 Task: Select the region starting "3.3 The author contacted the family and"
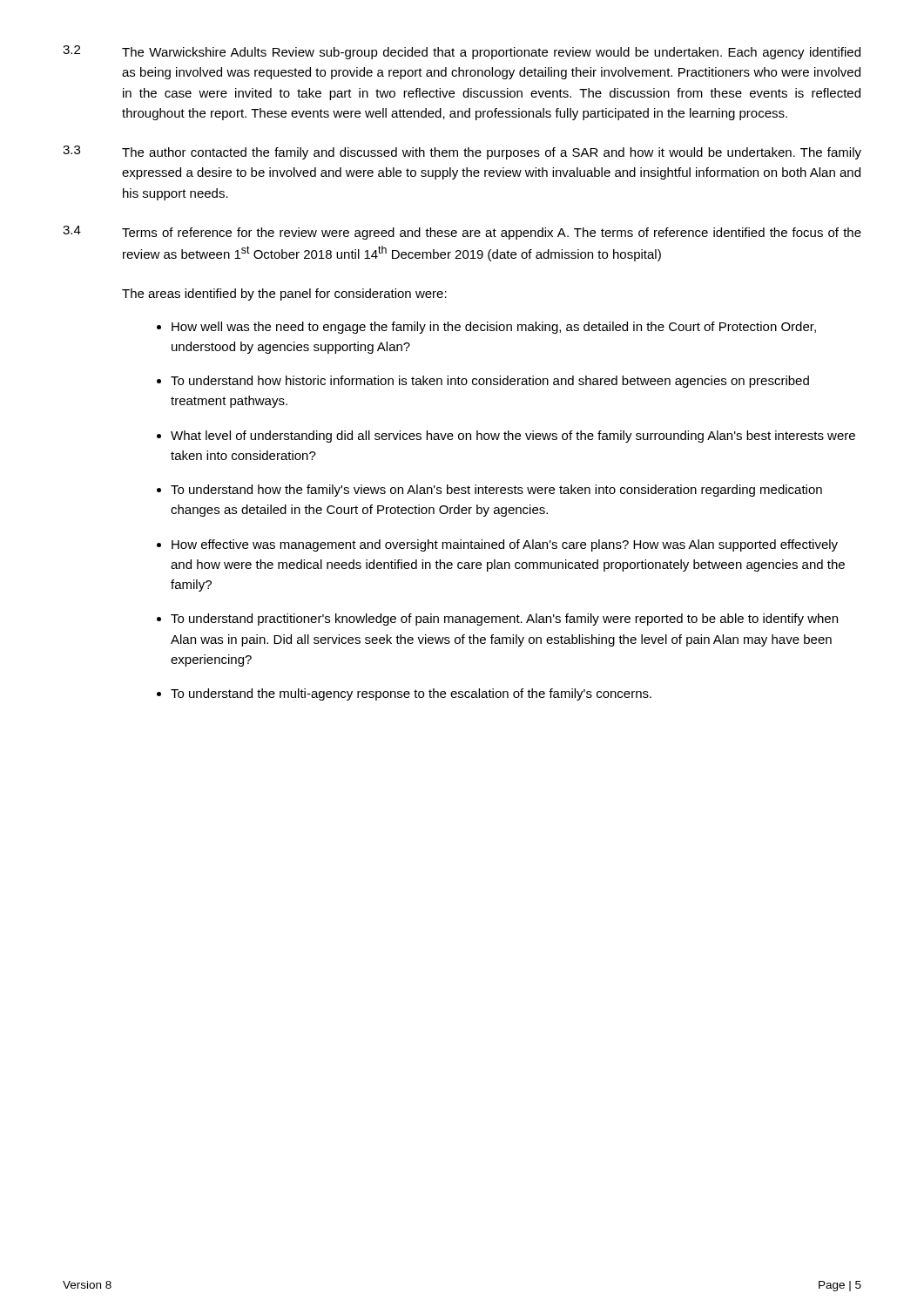coord(462,172)
